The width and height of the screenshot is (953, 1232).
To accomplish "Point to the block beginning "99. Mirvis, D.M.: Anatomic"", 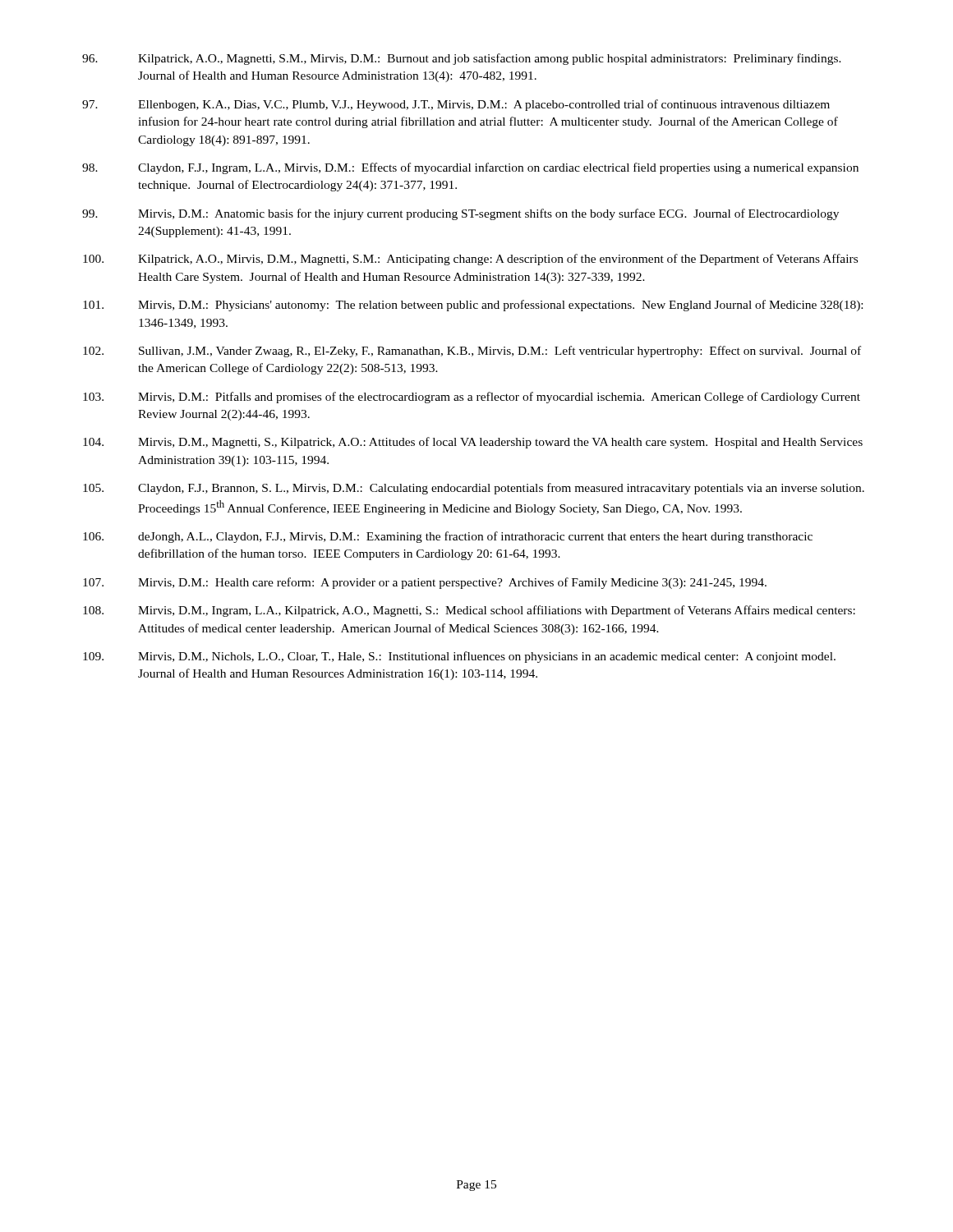I will point(476,222).
